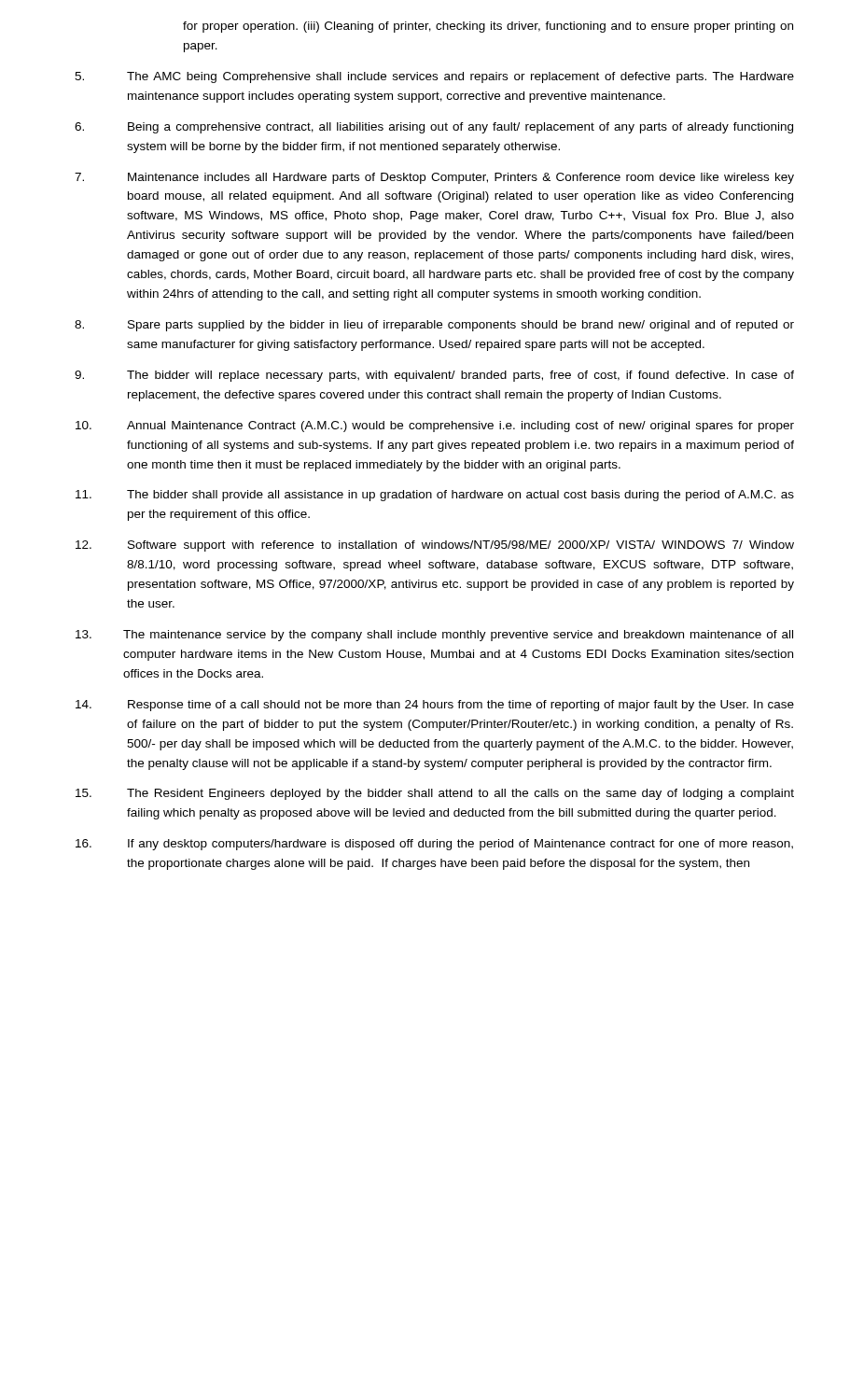The height and width of the screenshot is (1400, 850).
Task: Select the list item that says "9. The bidder"
Action: click(x=434, y=385)
